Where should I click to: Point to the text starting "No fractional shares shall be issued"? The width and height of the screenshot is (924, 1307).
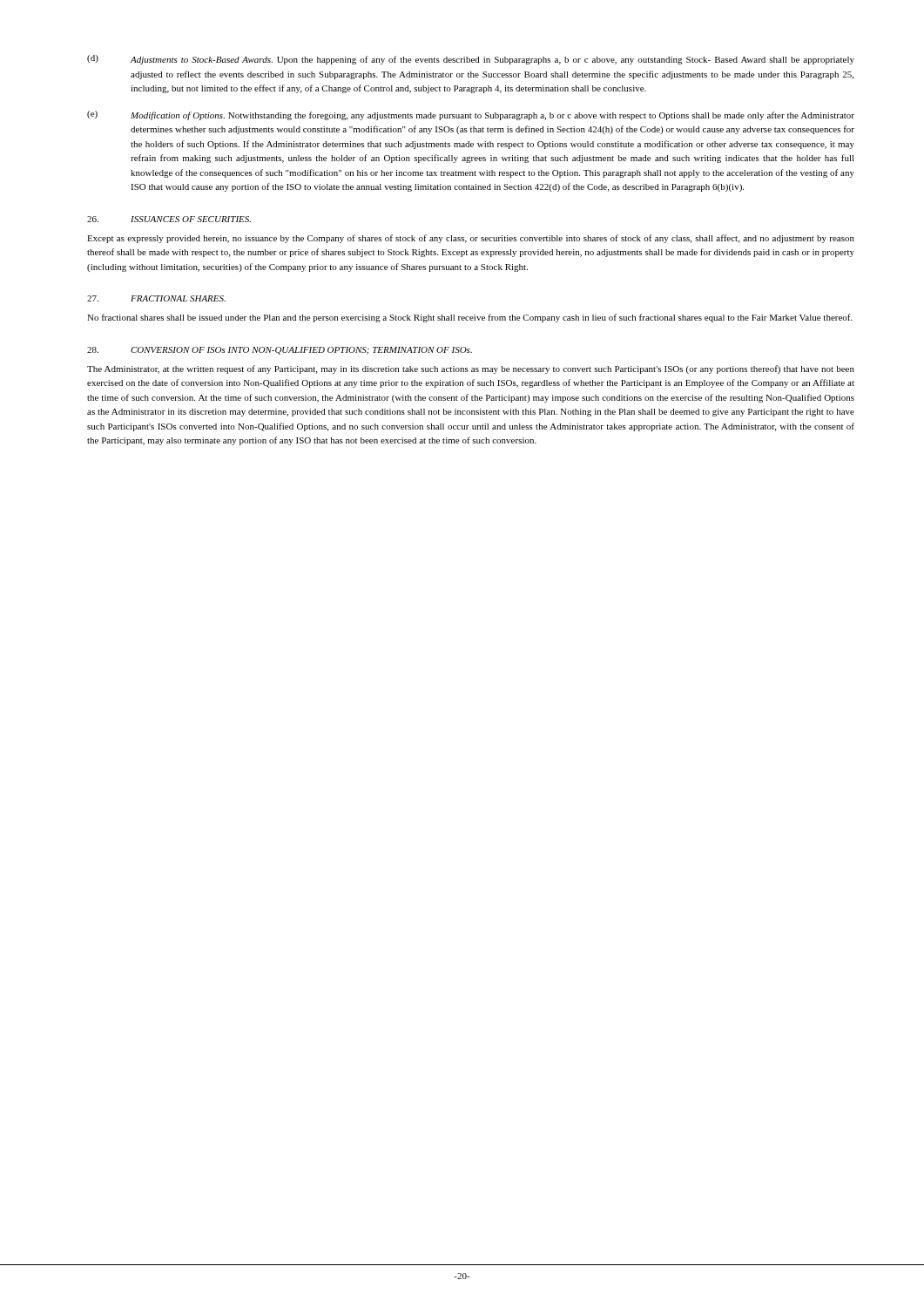(470, 317)
